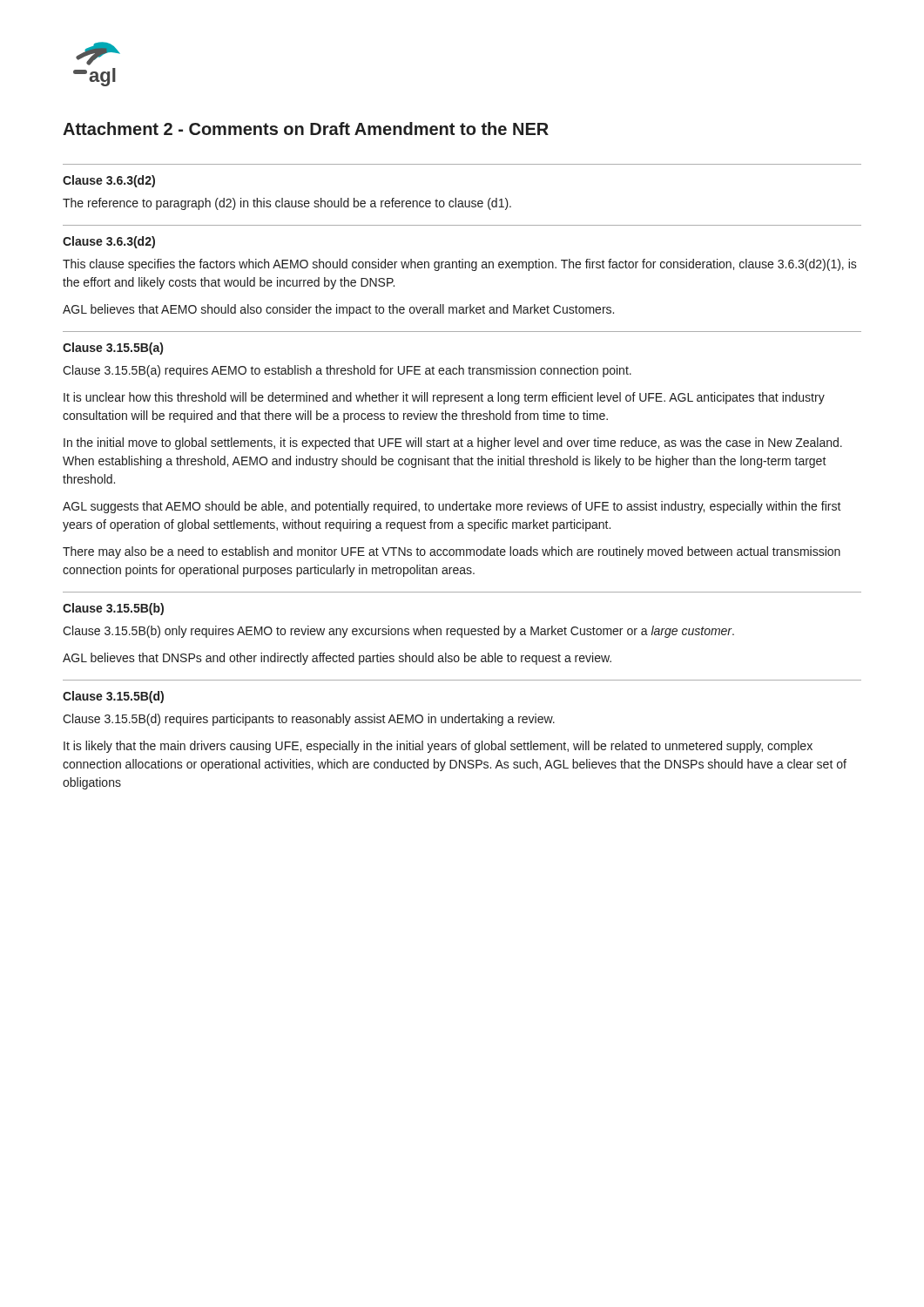Navigate to the text starting "AGL believes that DNSPs and other indirectly"
924x1307 pixels.
[338, 658]
